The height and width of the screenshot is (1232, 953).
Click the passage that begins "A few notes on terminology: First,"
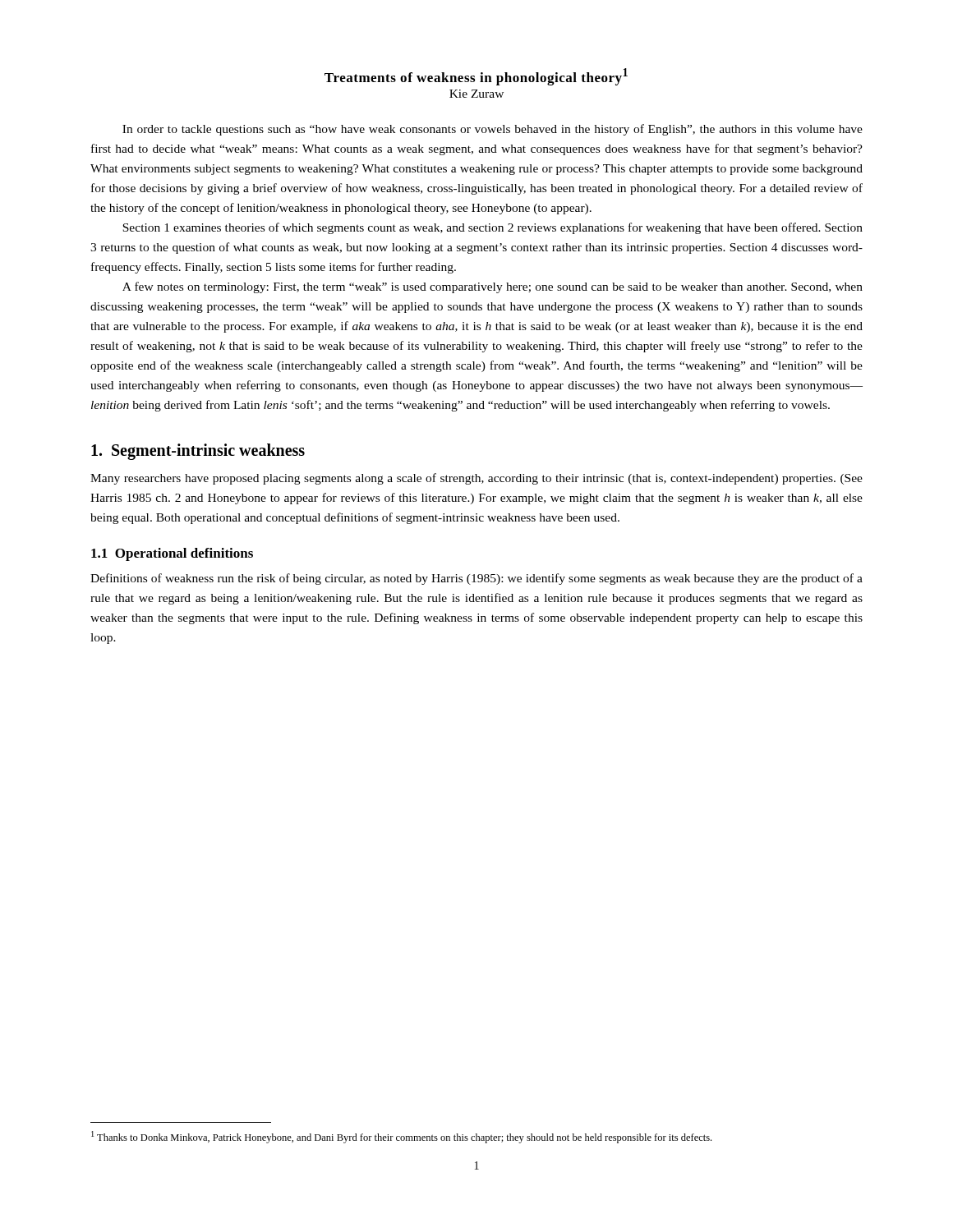click(x=476, y=346)
